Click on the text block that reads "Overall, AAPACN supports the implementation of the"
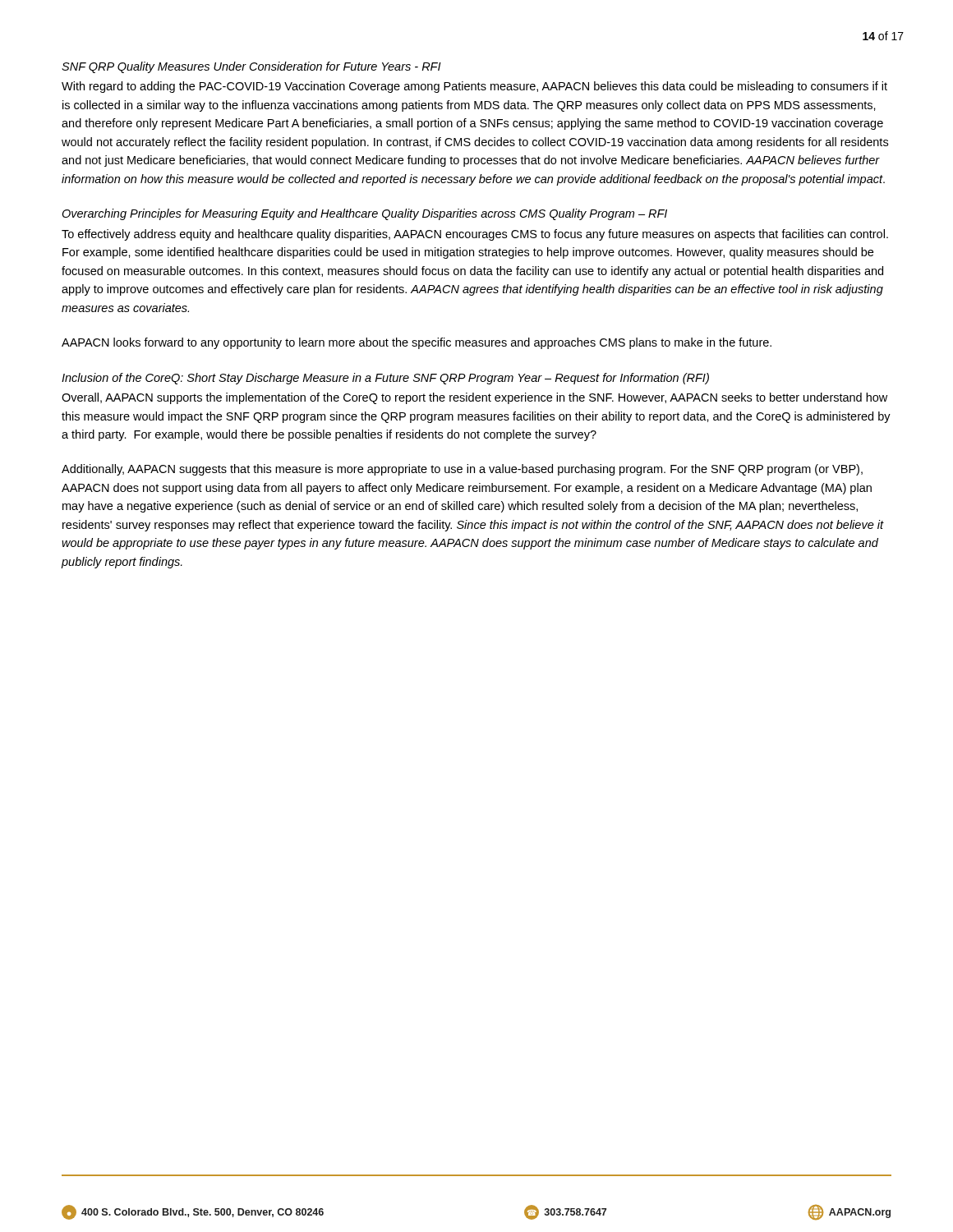The height and width of the screenshot is (1232, 953). click(476, 416)
